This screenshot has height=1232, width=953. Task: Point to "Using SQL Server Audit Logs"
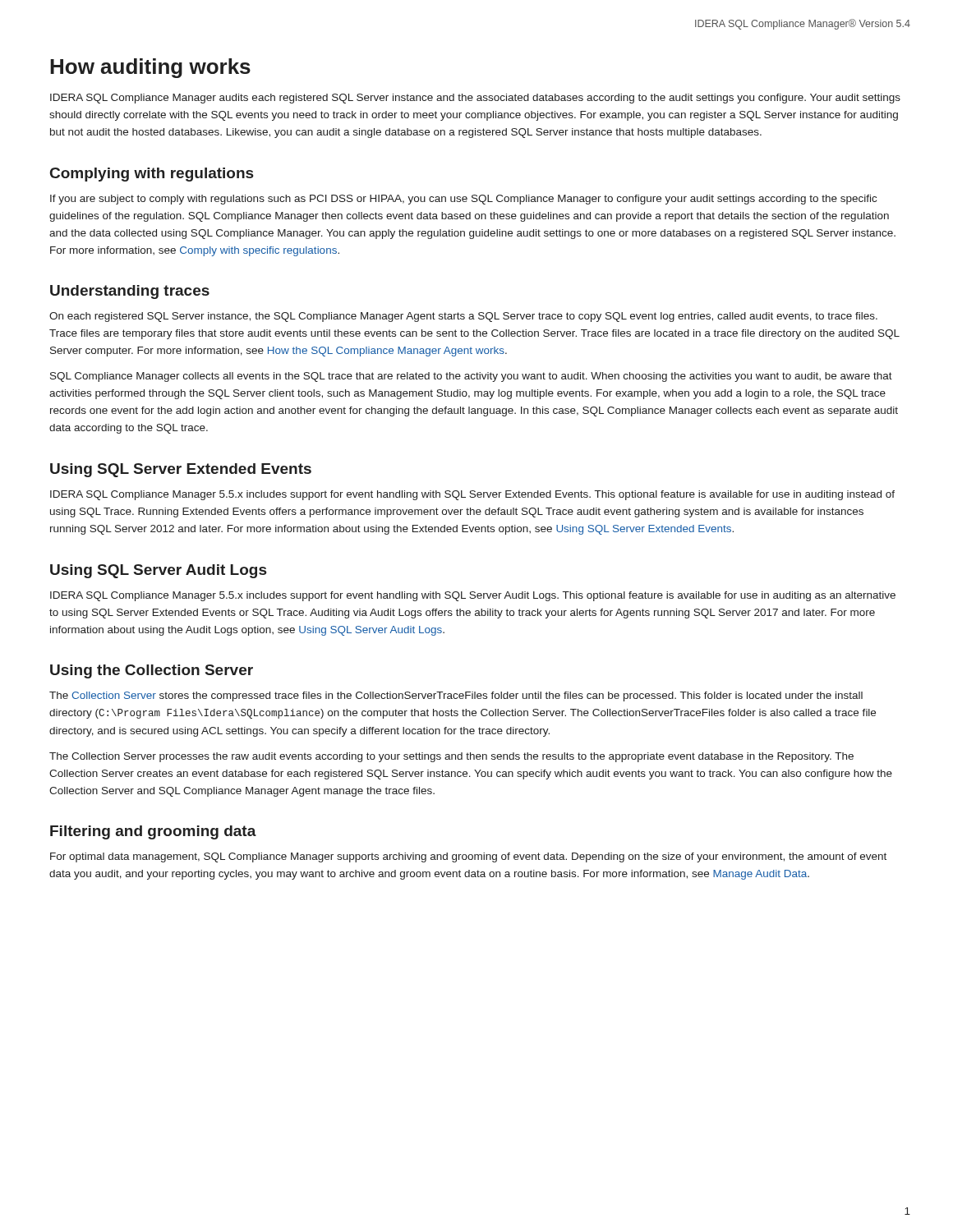point(158,571)
